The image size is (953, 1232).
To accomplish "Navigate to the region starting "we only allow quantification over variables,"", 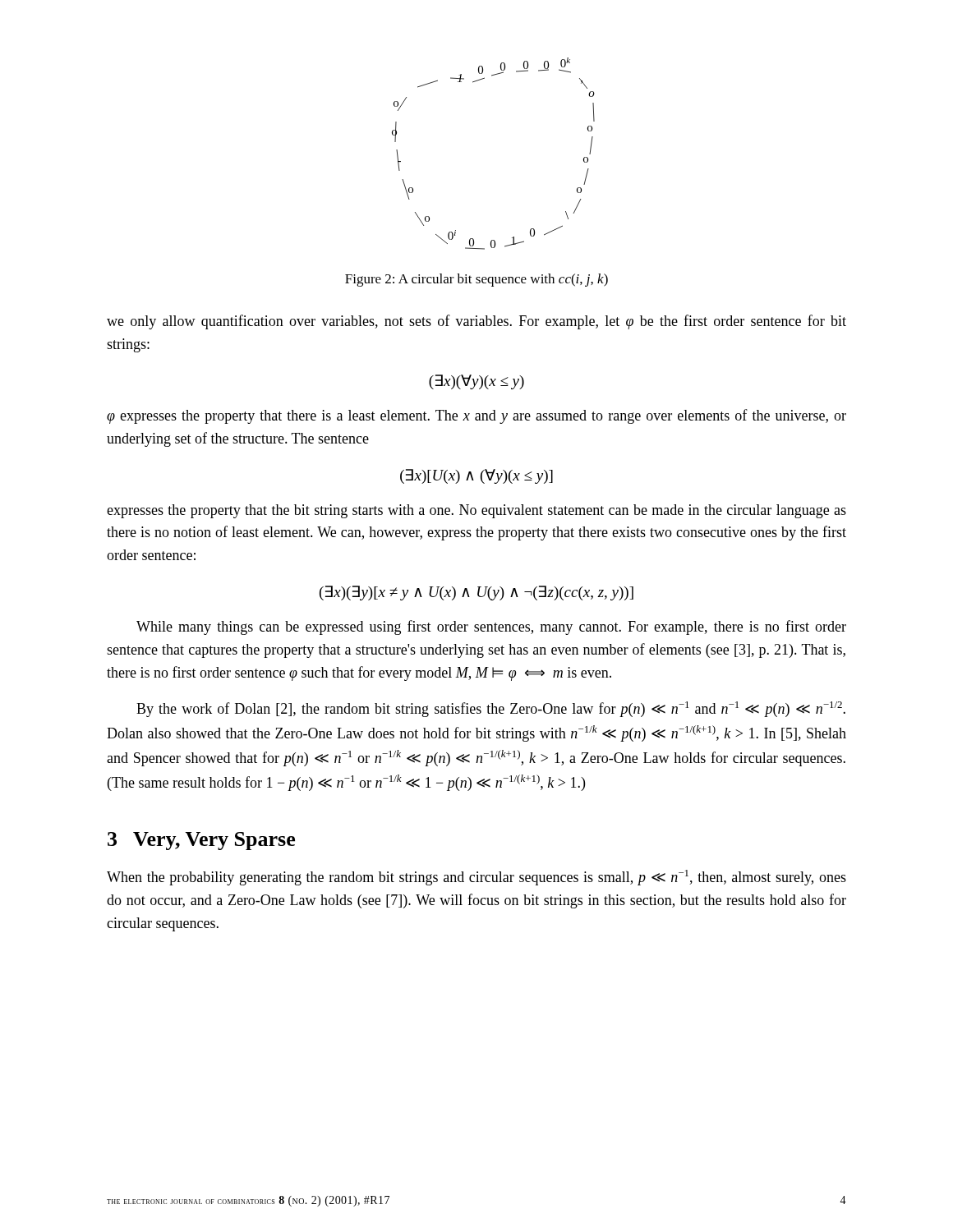I will tap(476, 333).
